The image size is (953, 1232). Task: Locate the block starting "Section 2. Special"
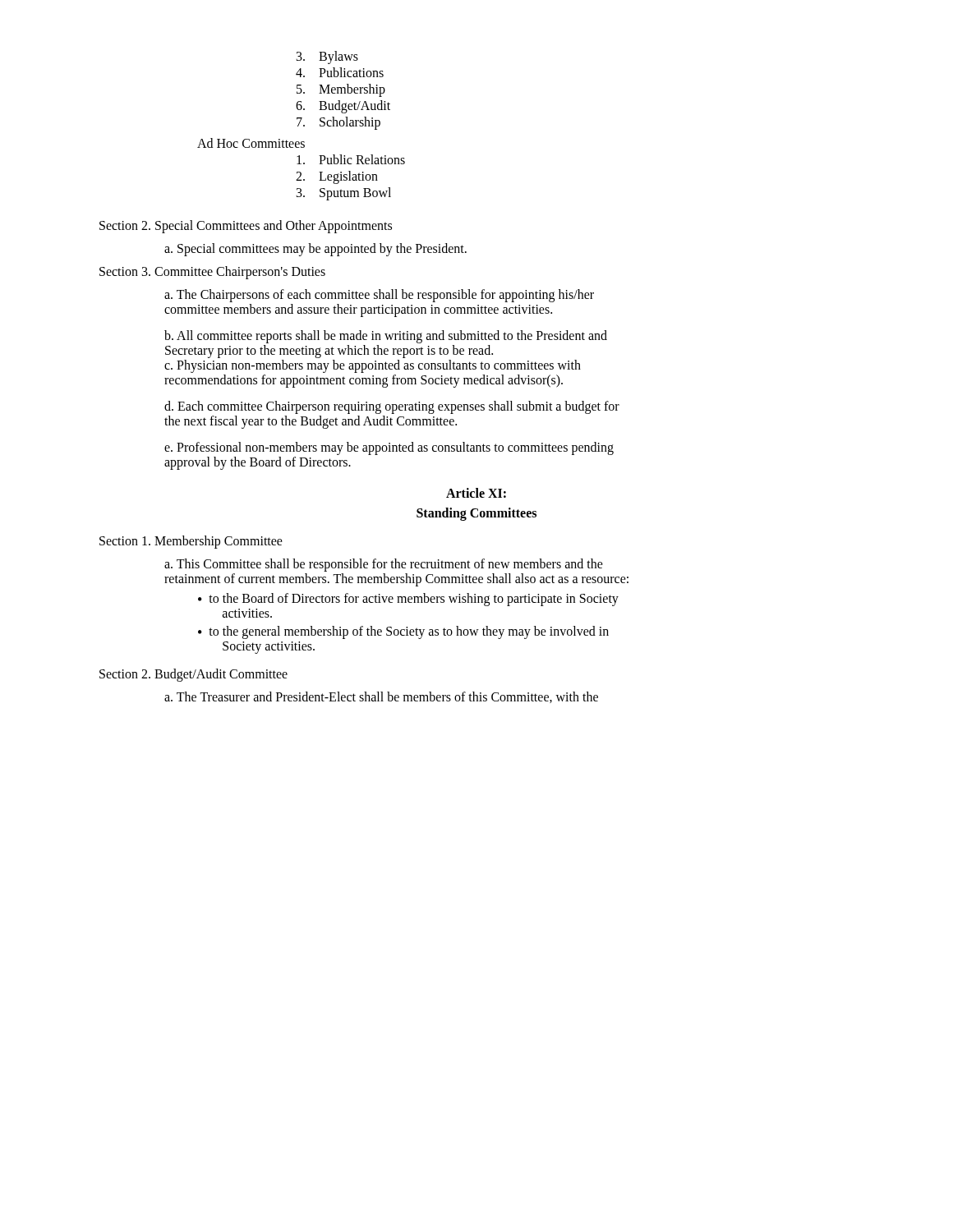245,225
